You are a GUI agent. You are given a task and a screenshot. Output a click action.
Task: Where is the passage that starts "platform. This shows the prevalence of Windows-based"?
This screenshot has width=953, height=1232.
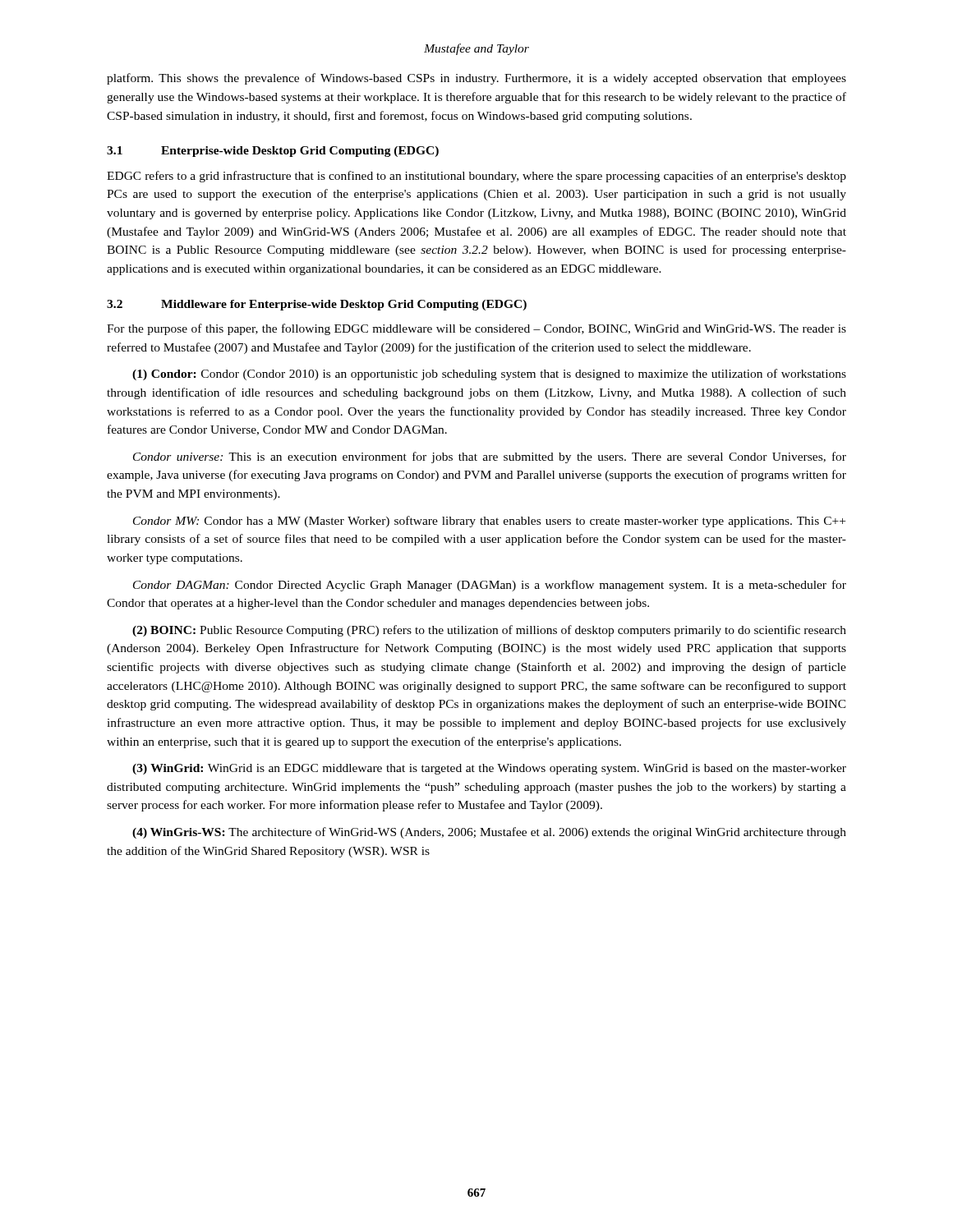pyautogui.click(x=476, y=97)
